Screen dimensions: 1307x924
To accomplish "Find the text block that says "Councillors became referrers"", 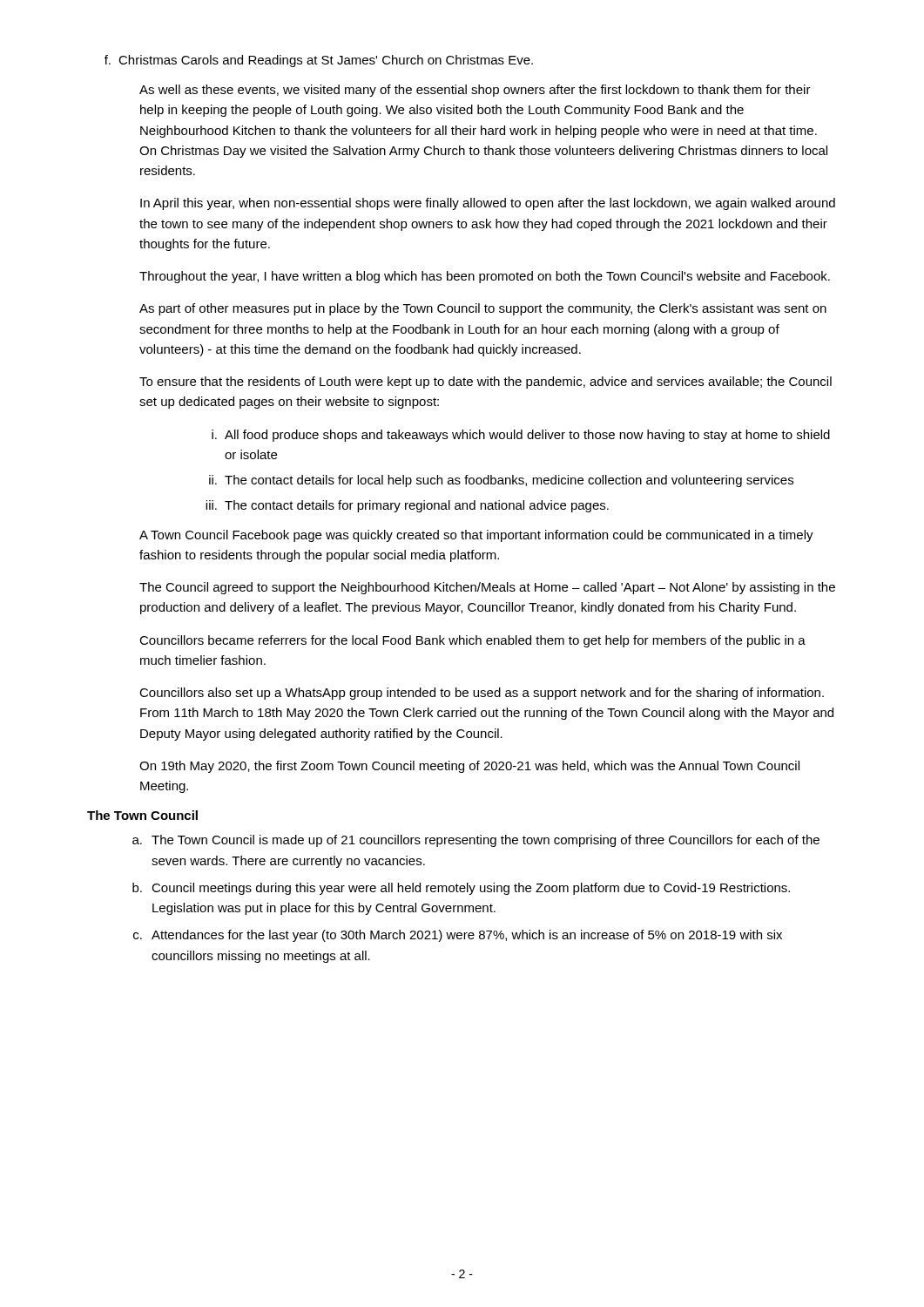I will click(x=488, y=650).
